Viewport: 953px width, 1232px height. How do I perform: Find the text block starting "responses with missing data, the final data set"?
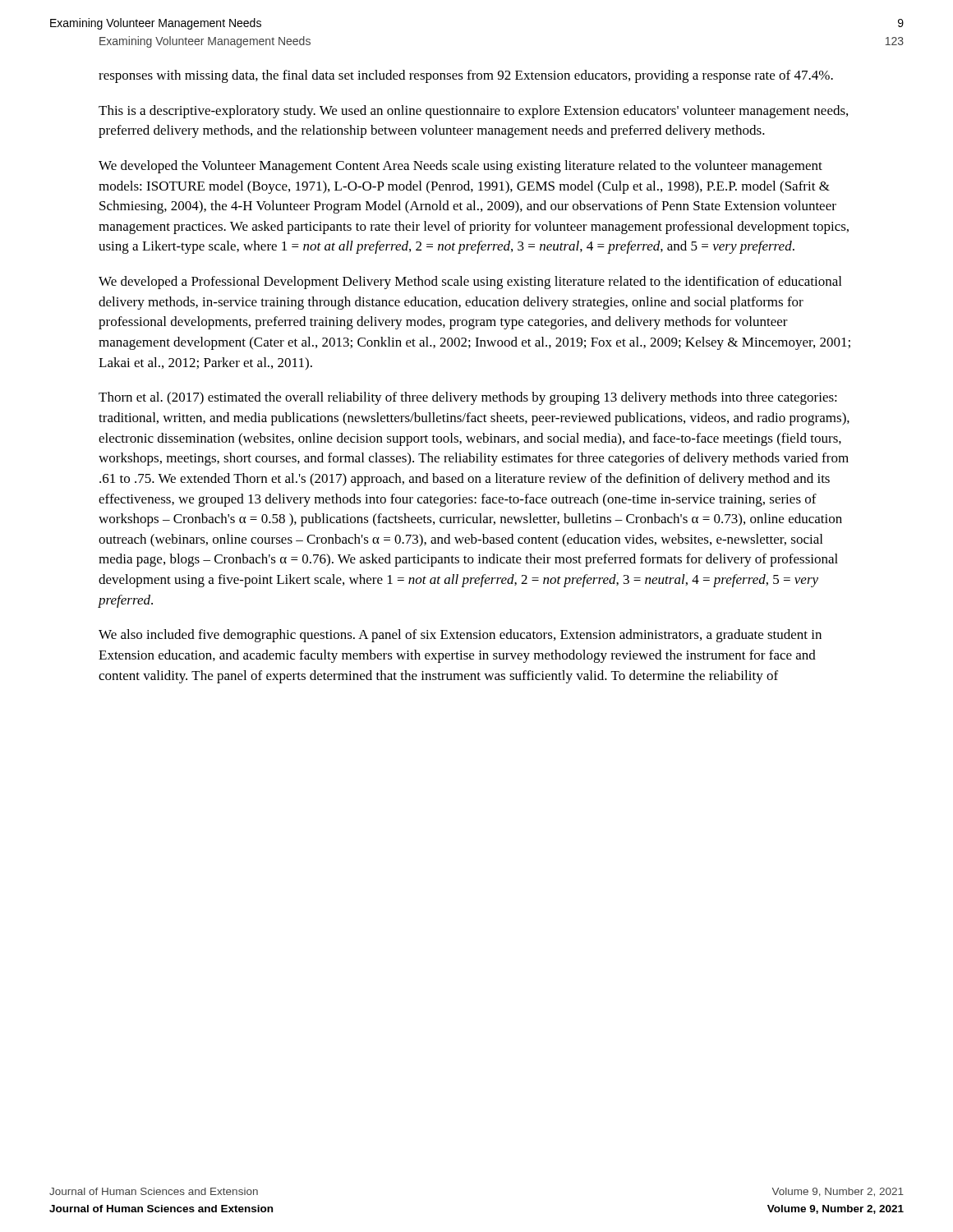coord(466,75)
